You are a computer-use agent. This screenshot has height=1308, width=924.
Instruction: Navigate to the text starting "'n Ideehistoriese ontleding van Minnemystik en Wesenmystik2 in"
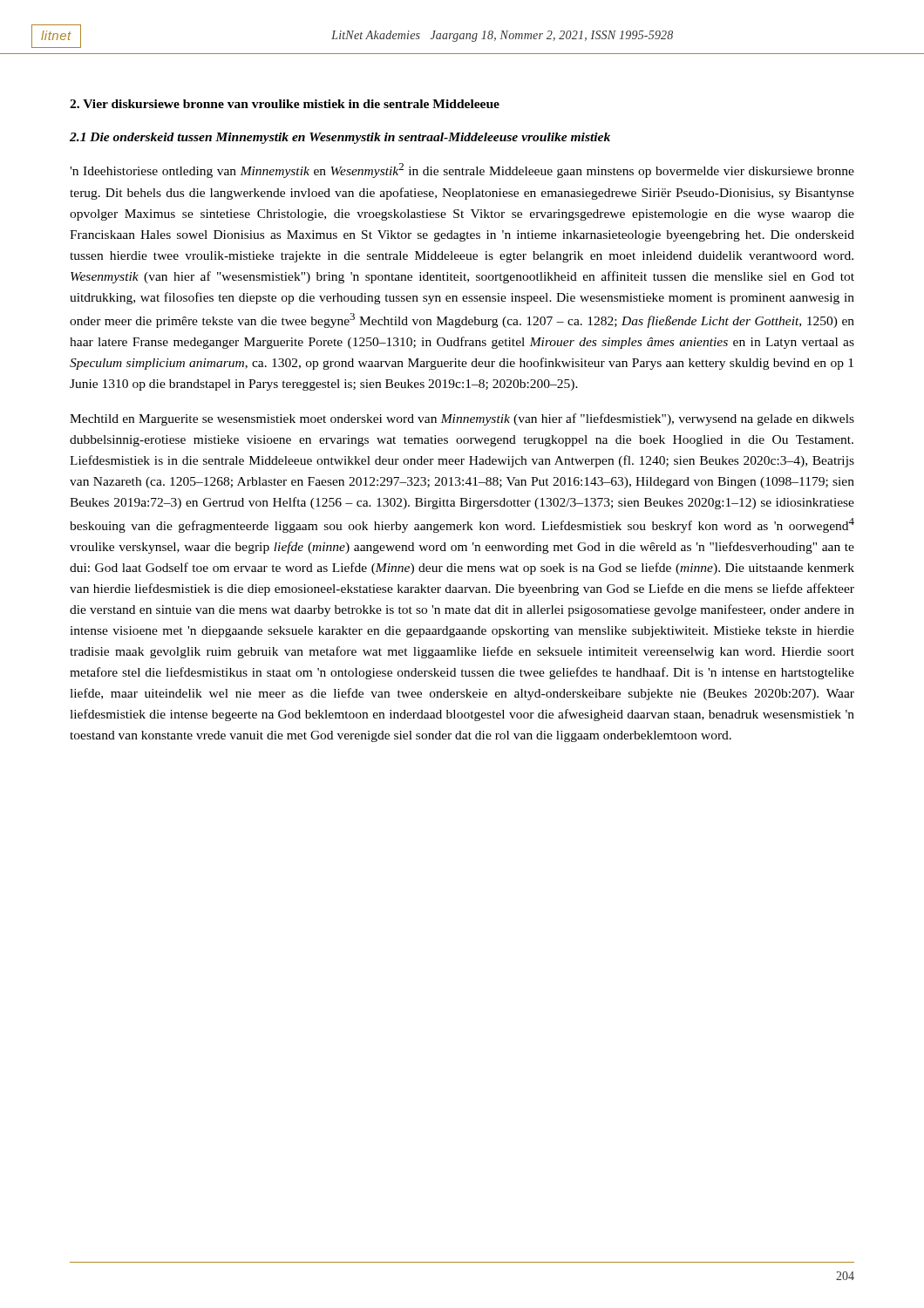462,275
